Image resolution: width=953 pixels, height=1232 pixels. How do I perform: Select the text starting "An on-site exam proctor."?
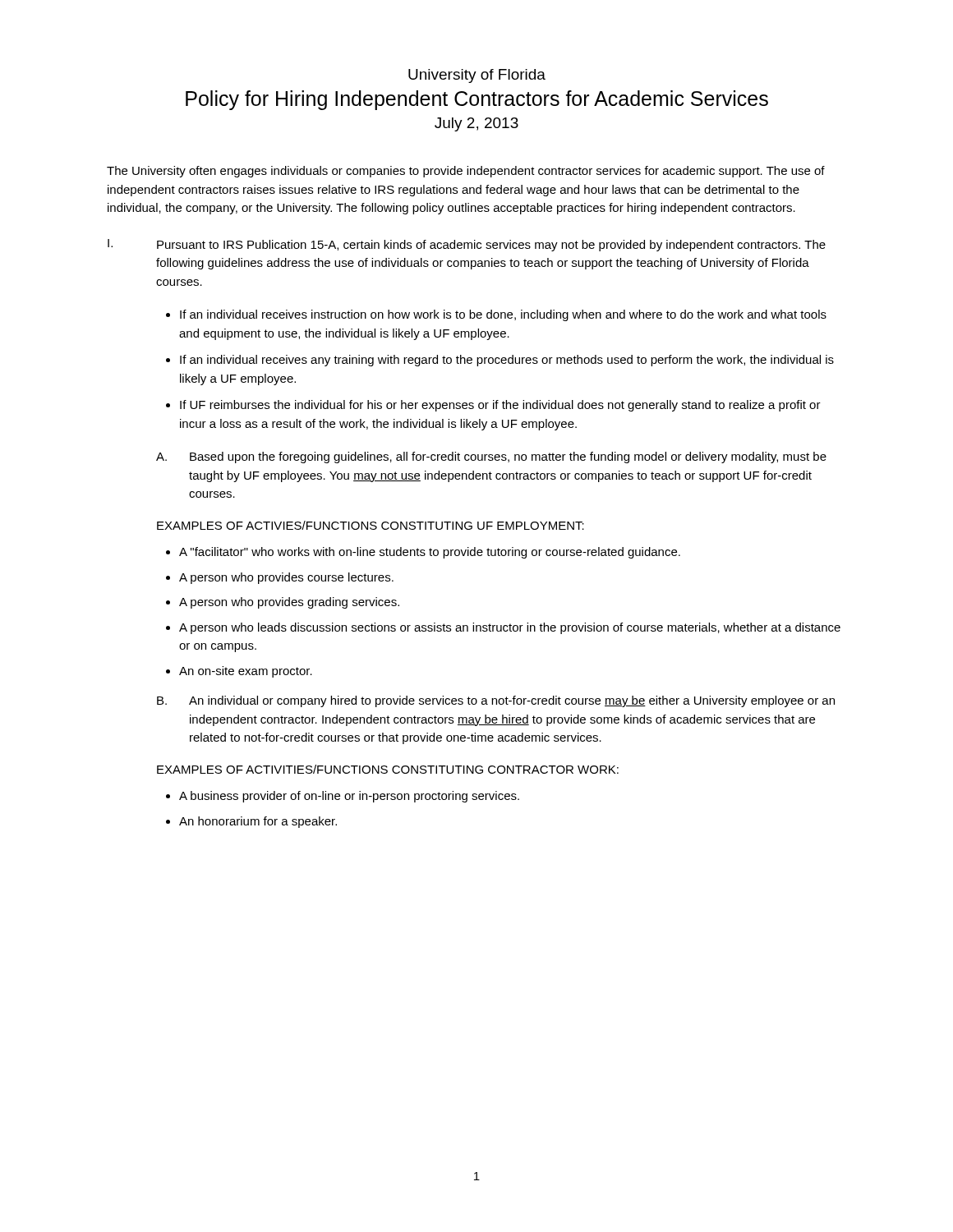(x=246, y=670)
